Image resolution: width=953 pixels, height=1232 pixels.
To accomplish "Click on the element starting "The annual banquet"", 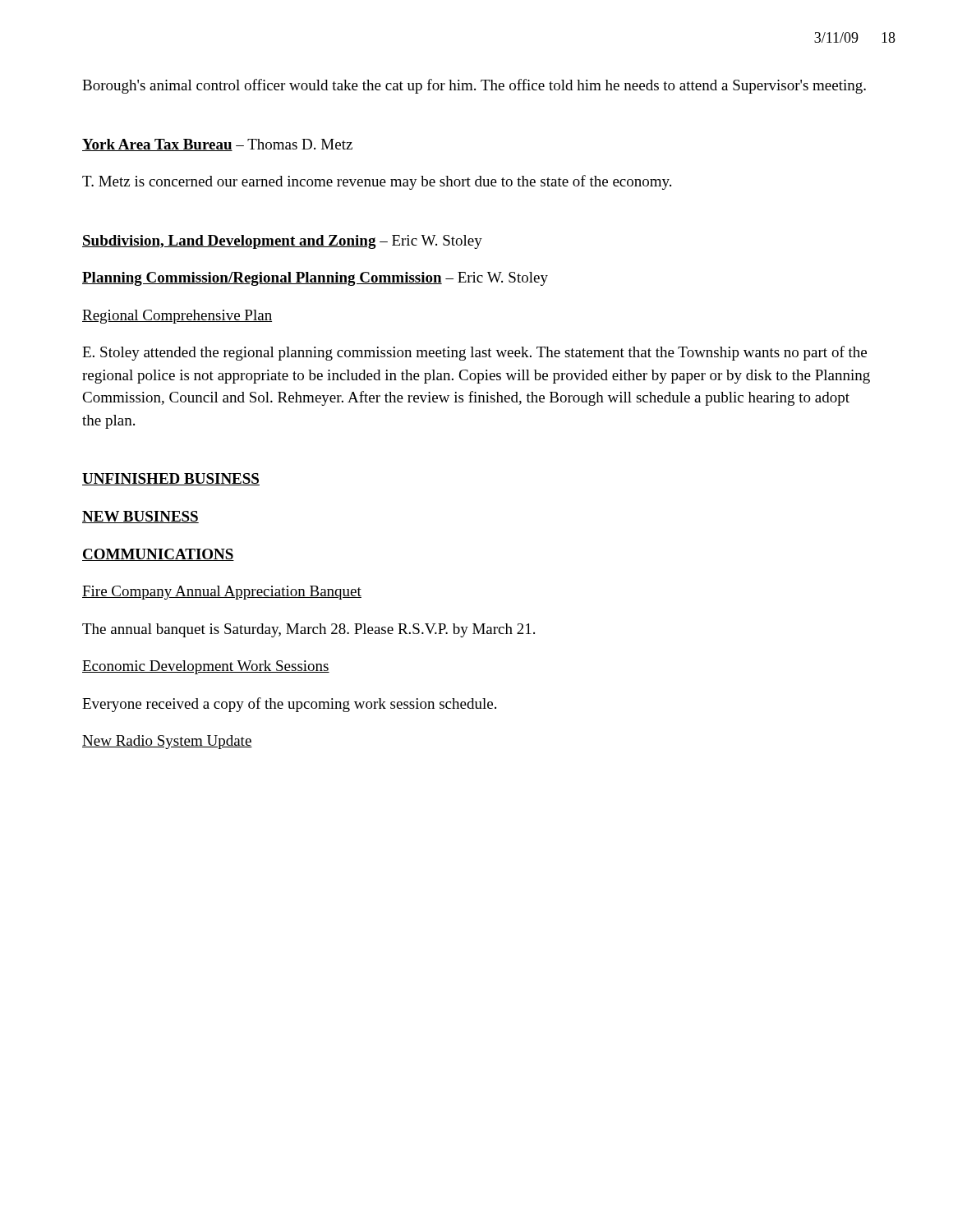I will coord(476,629).
